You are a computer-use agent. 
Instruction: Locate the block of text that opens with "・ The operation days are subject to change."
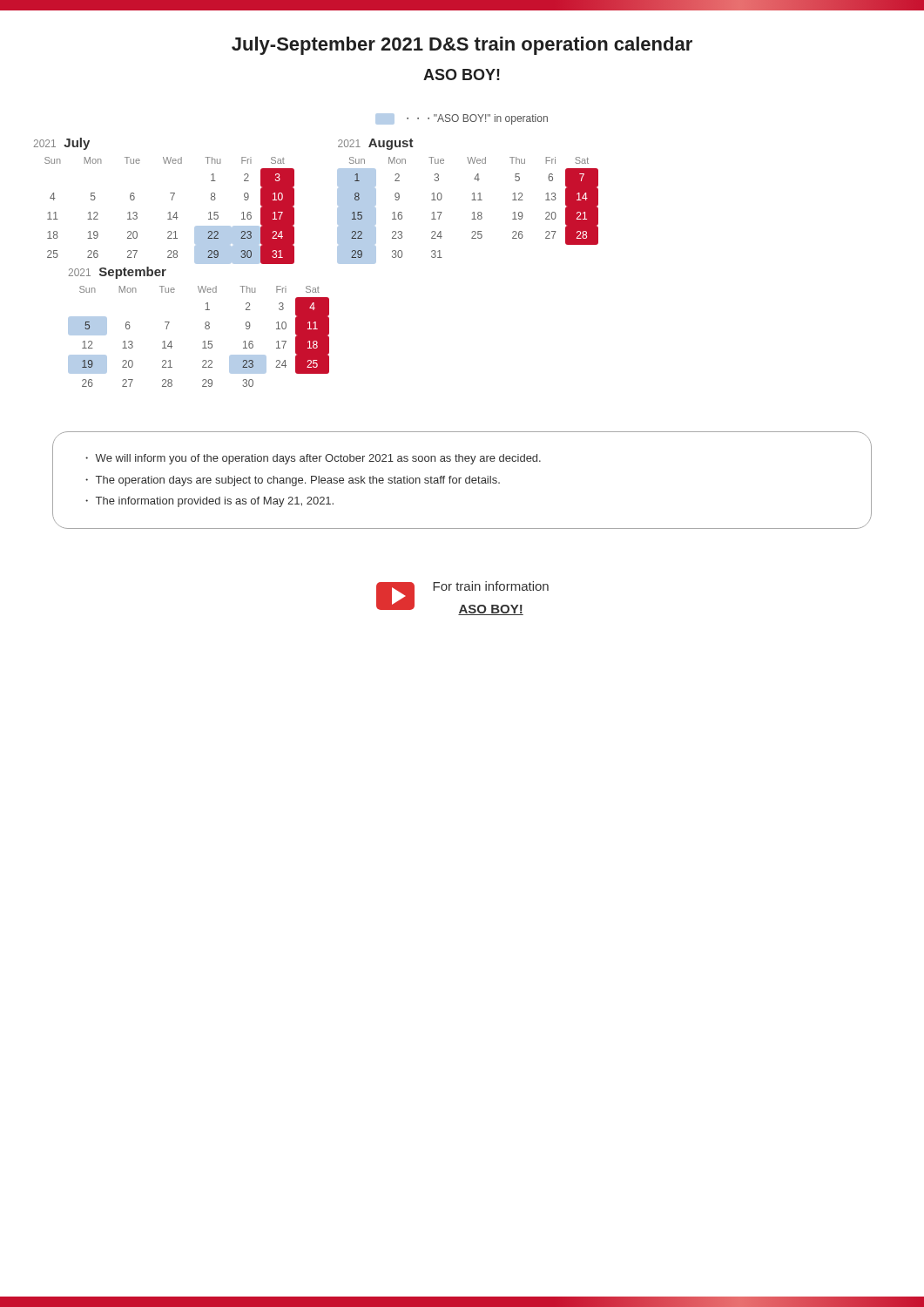coord(291,479)
